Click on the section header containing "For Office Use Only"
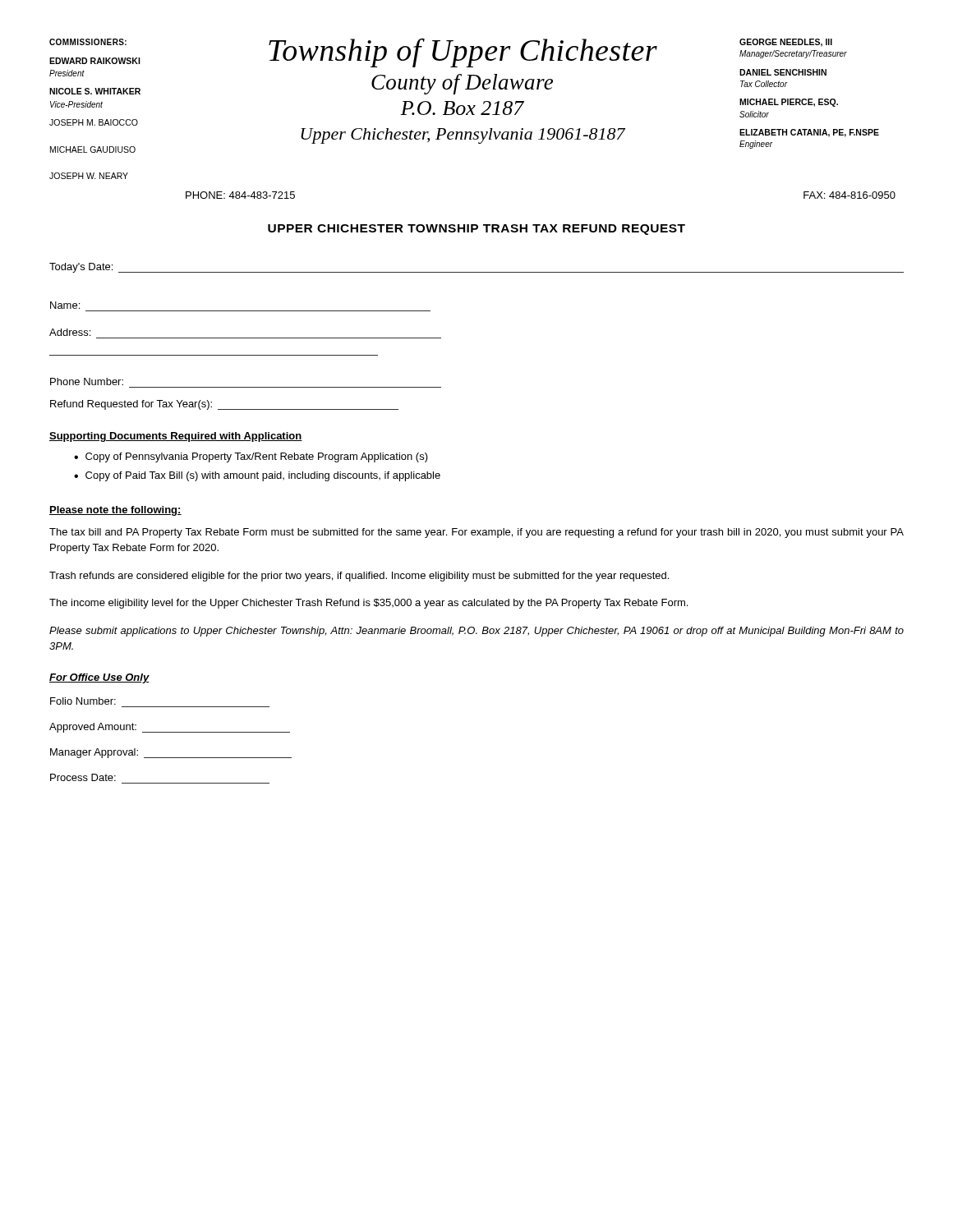Image resolution: width=953 pixels, height=1232 pixels. pos(99,677)
